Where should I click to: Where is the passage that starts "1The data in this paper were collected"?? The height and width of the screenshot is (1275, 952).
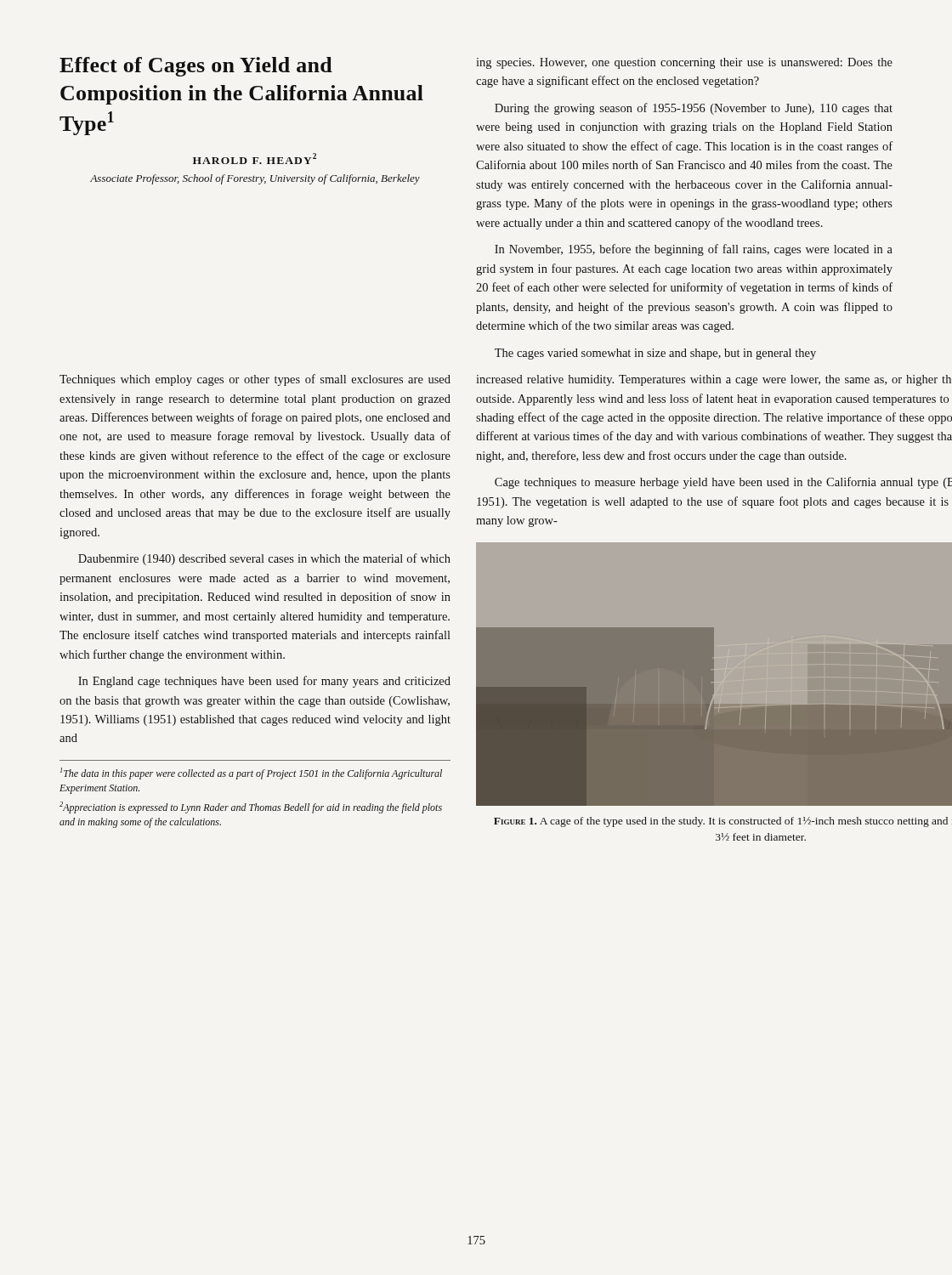click(255, 798)
